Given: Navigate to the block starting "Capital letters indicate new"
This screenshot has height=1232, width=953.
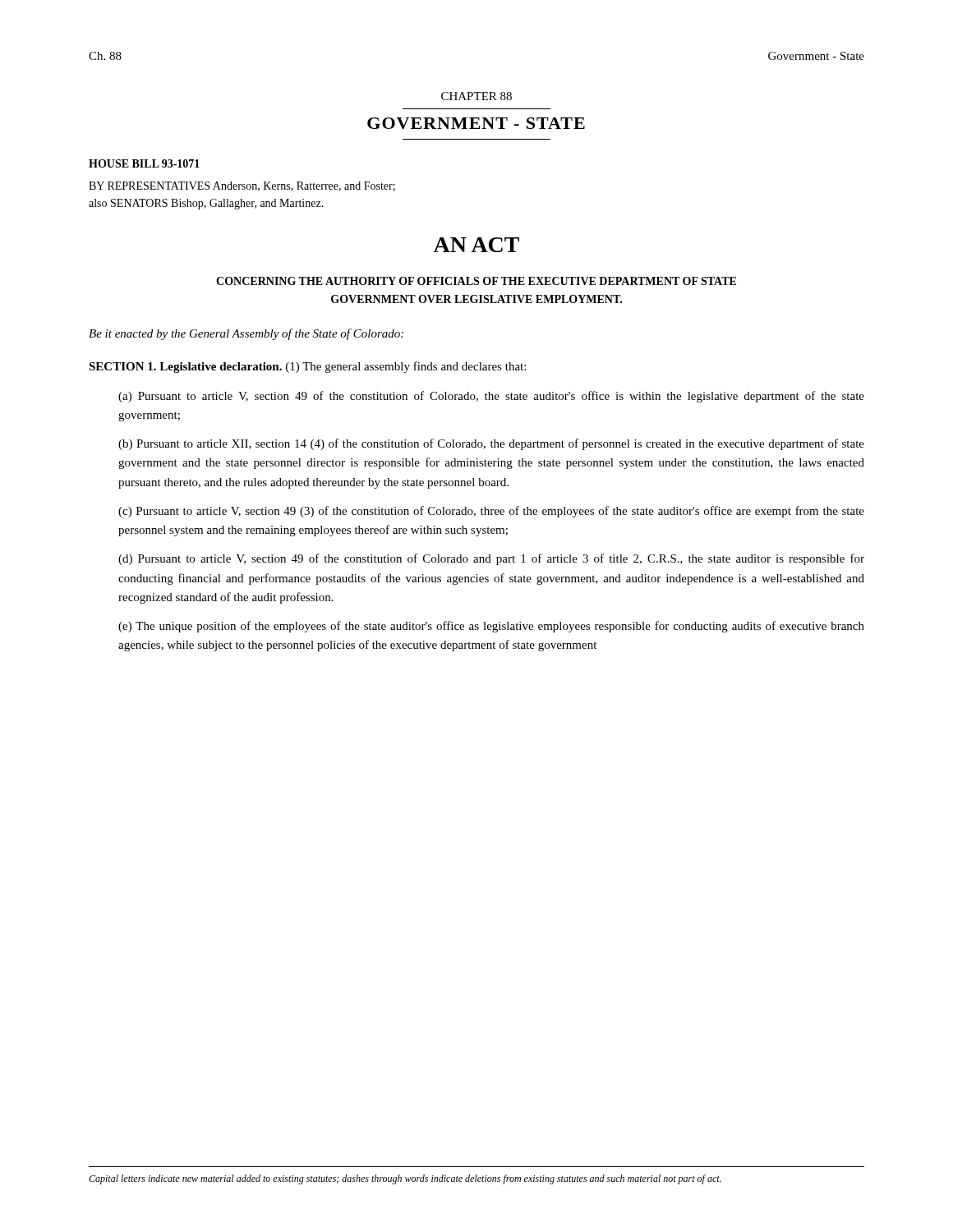Looking at the screenshot, I should [405, 1179].
